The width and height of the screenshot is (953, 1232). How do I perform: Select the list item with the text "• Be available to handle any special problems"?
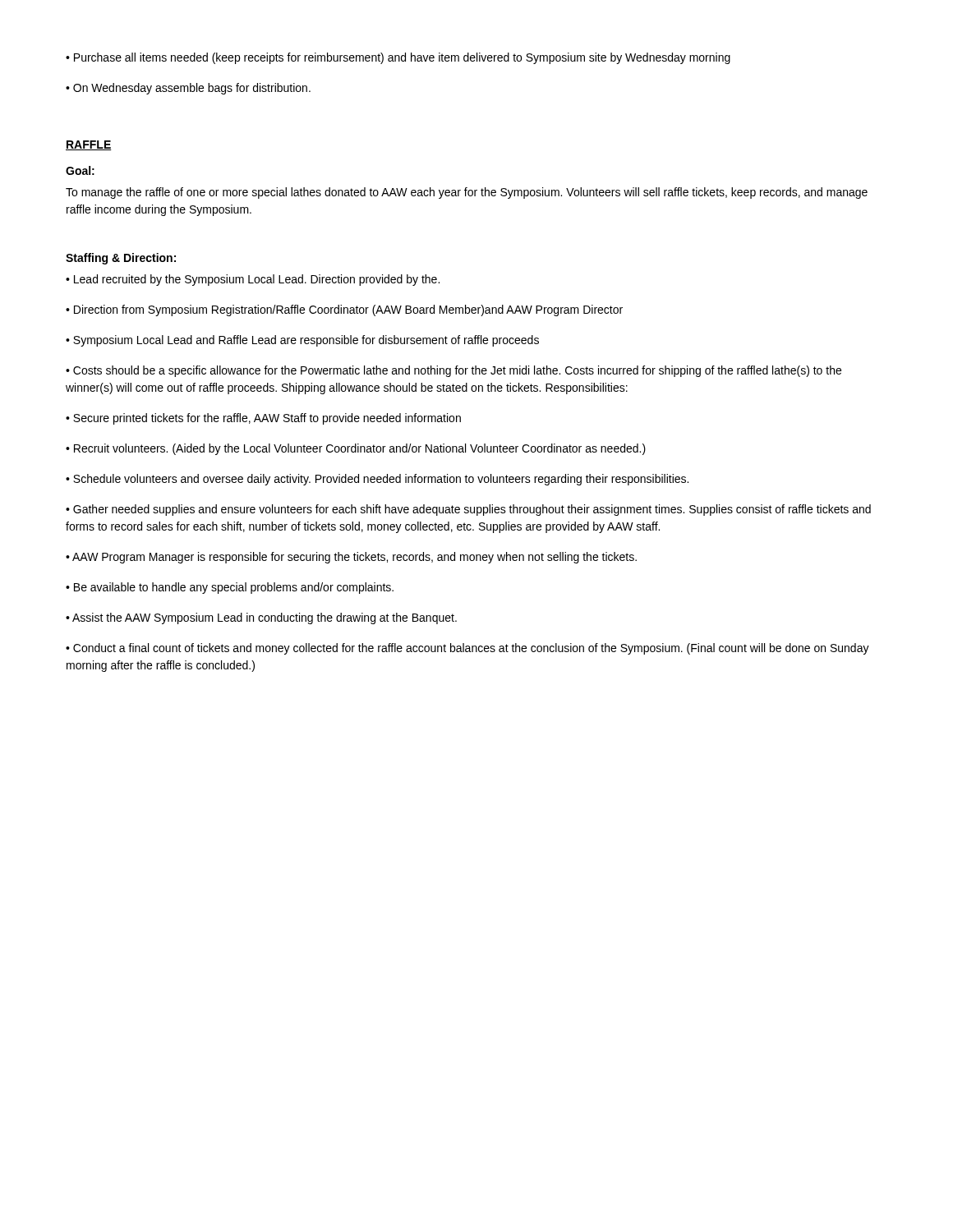pos(230,587)
